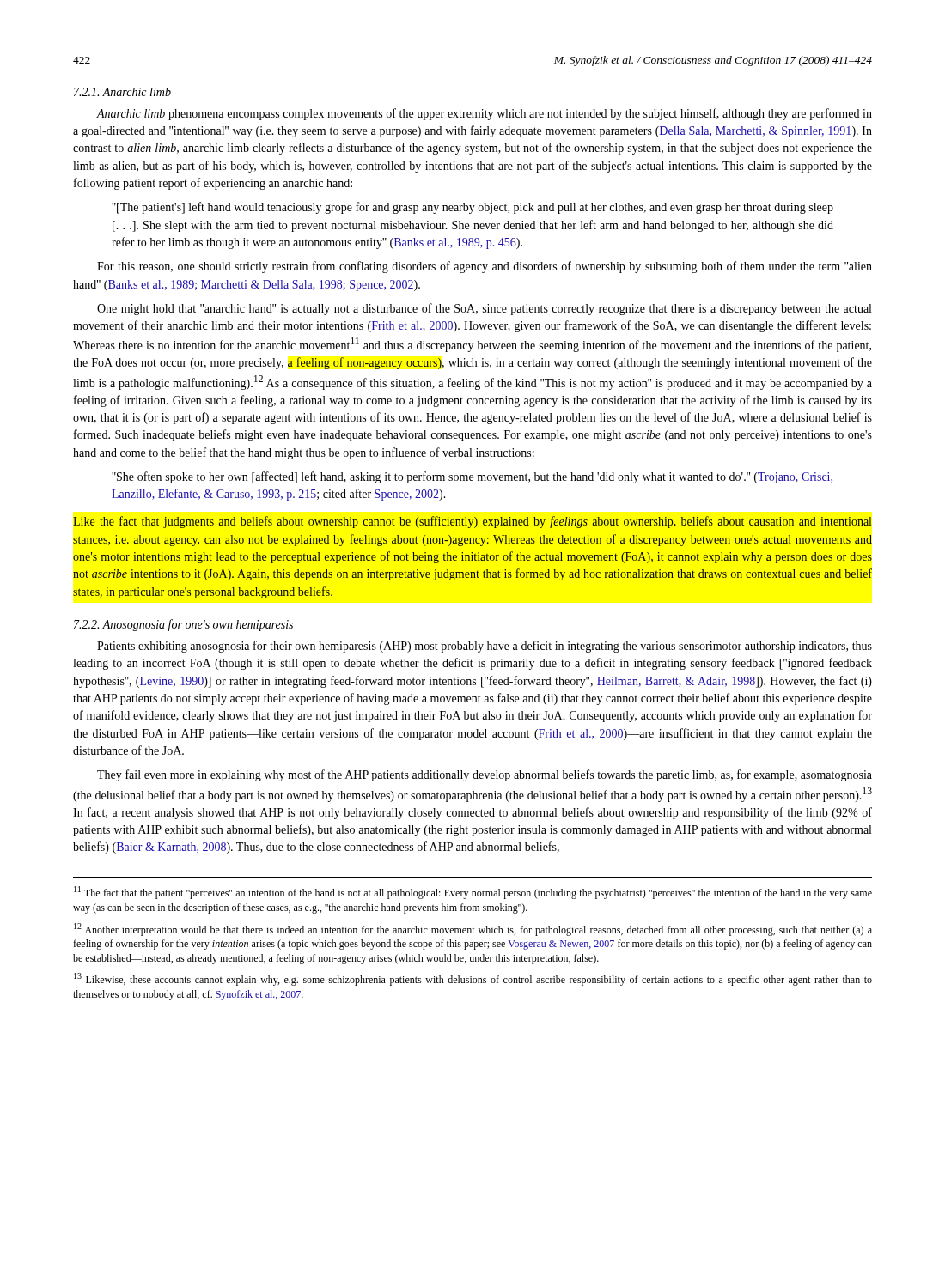The height and width of the screenshot is (1288, 945).
Task: Find the passage starting "For this reason, one should"
Action: [x=472, y=276]
